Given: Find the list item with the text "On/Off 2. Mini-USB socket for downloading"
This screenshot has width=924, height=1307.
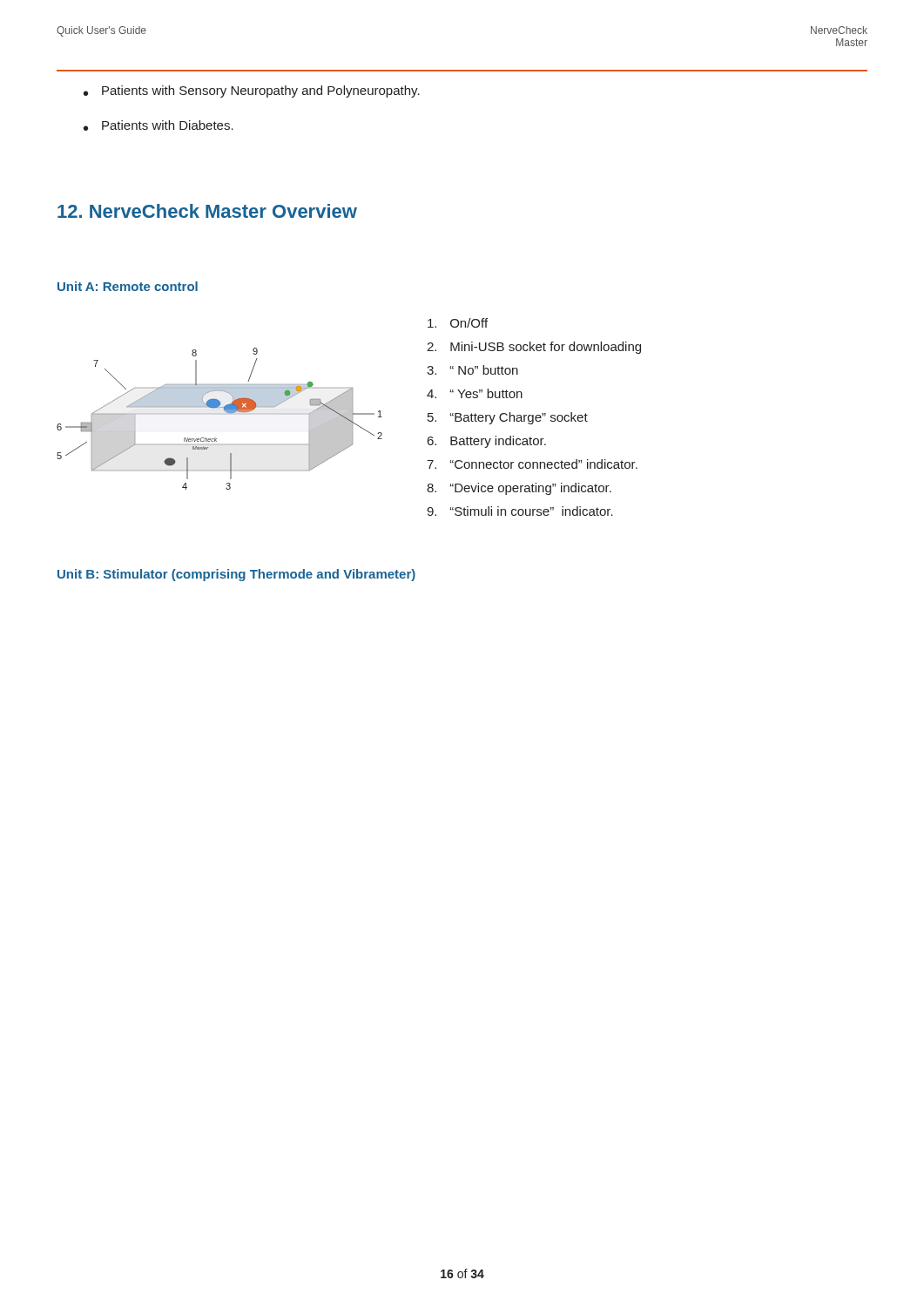Looking at the screenshot, I should (x=534, y=417).
